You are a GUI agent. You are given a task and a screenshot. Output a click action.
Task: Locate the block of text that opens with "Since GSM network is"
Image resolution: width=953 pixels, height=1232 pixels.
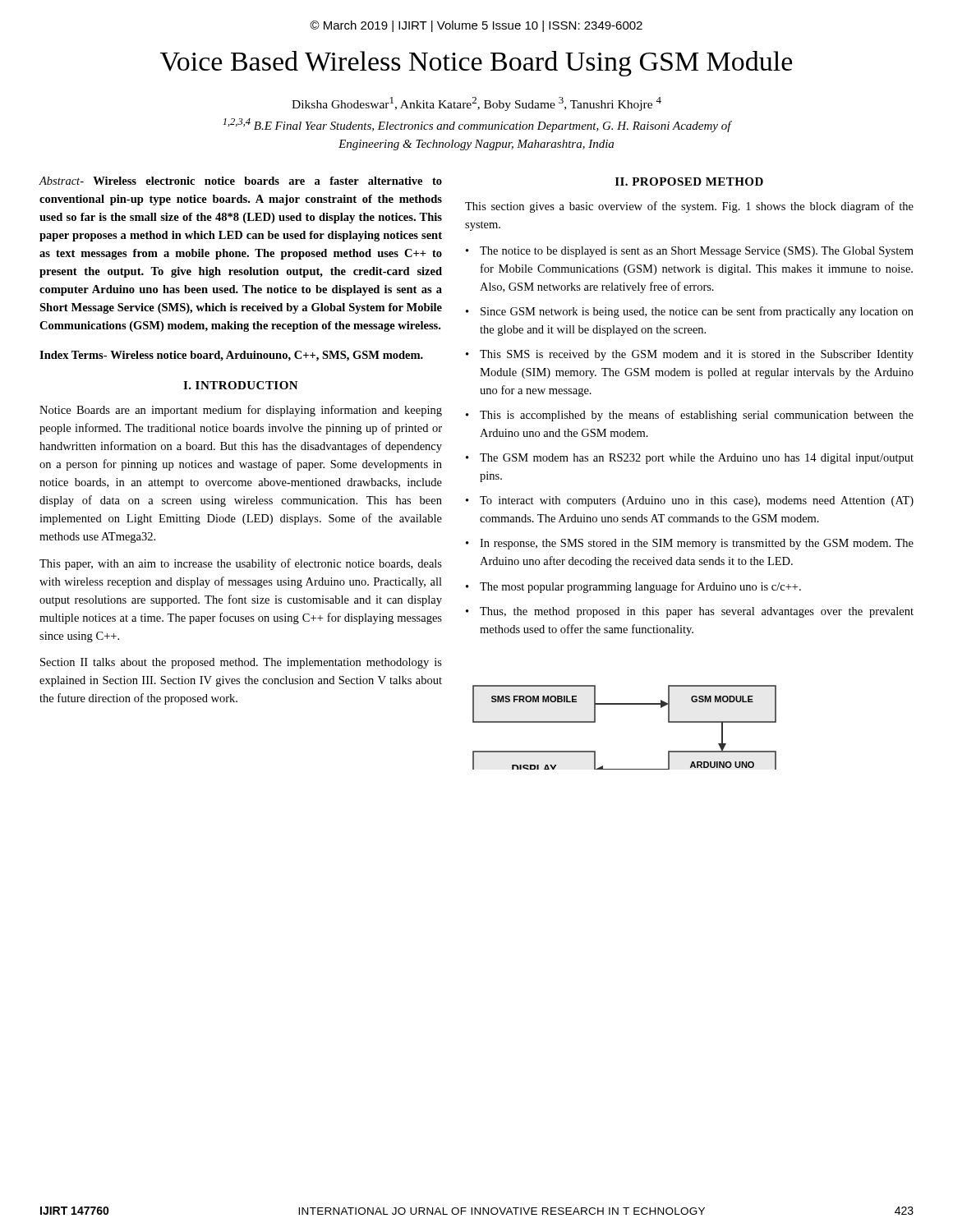point(697,320)
